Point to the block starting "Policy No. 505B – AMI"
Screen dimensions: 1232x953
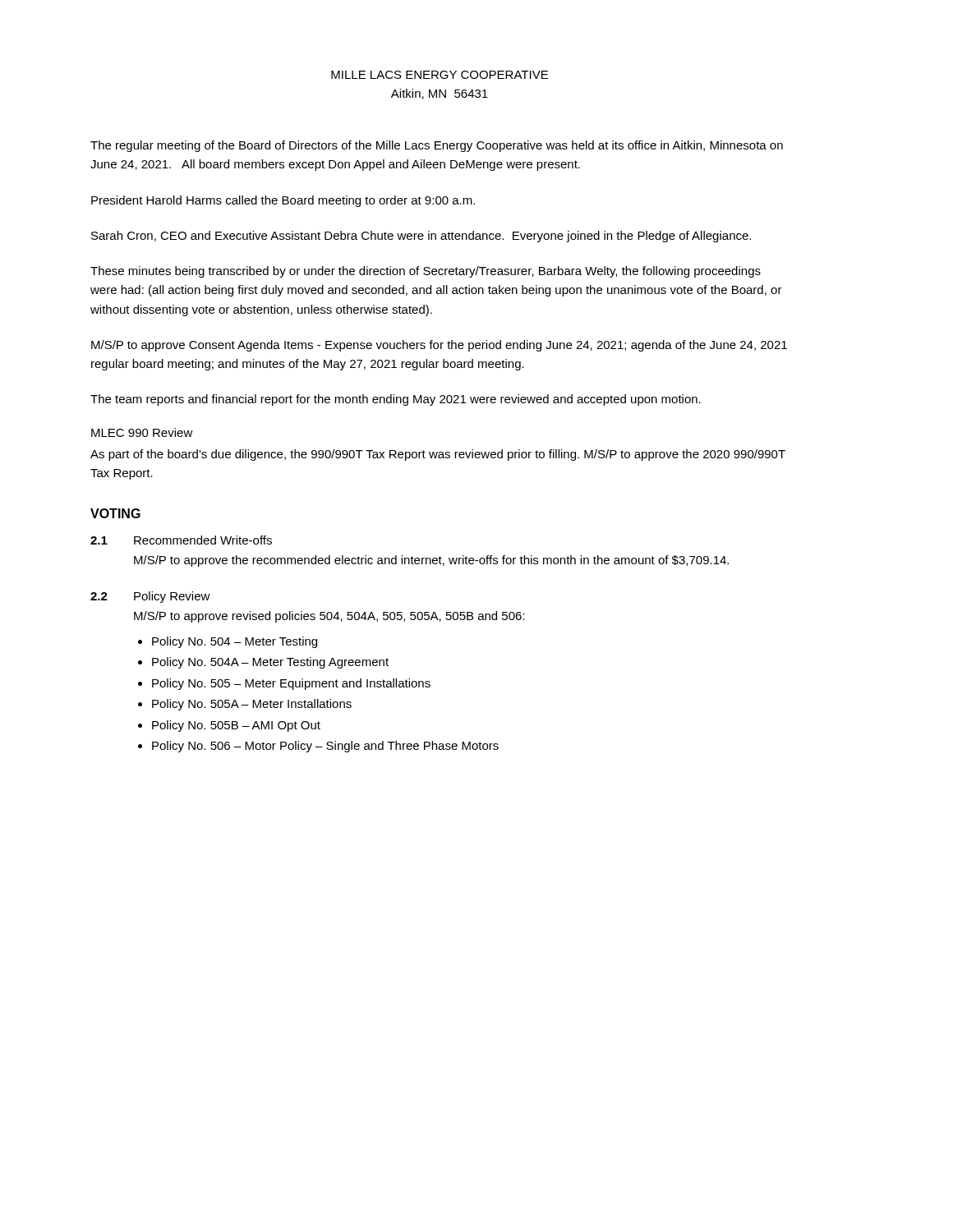[236, 724]
